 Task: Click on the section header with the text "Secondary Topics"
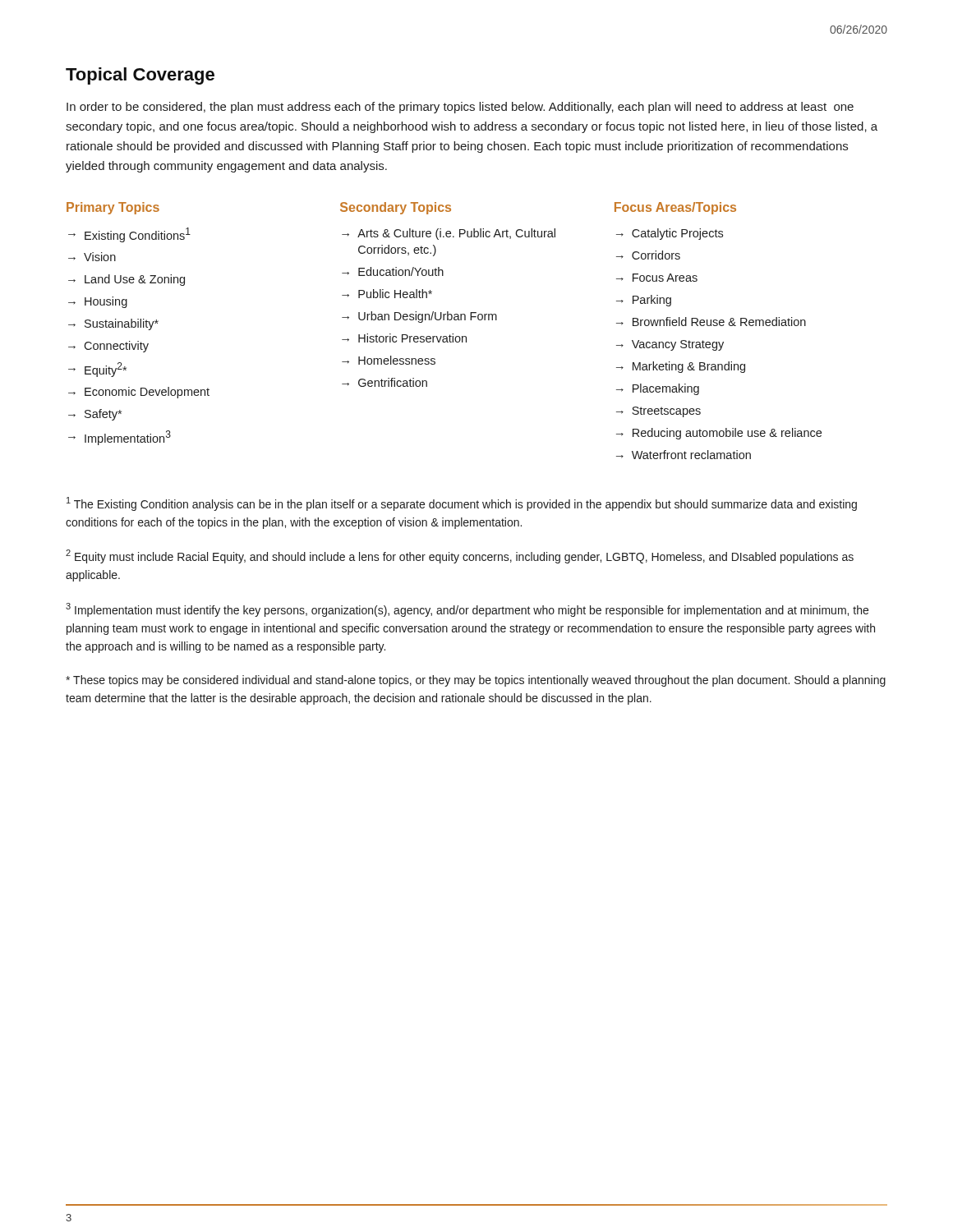[396, 207]
